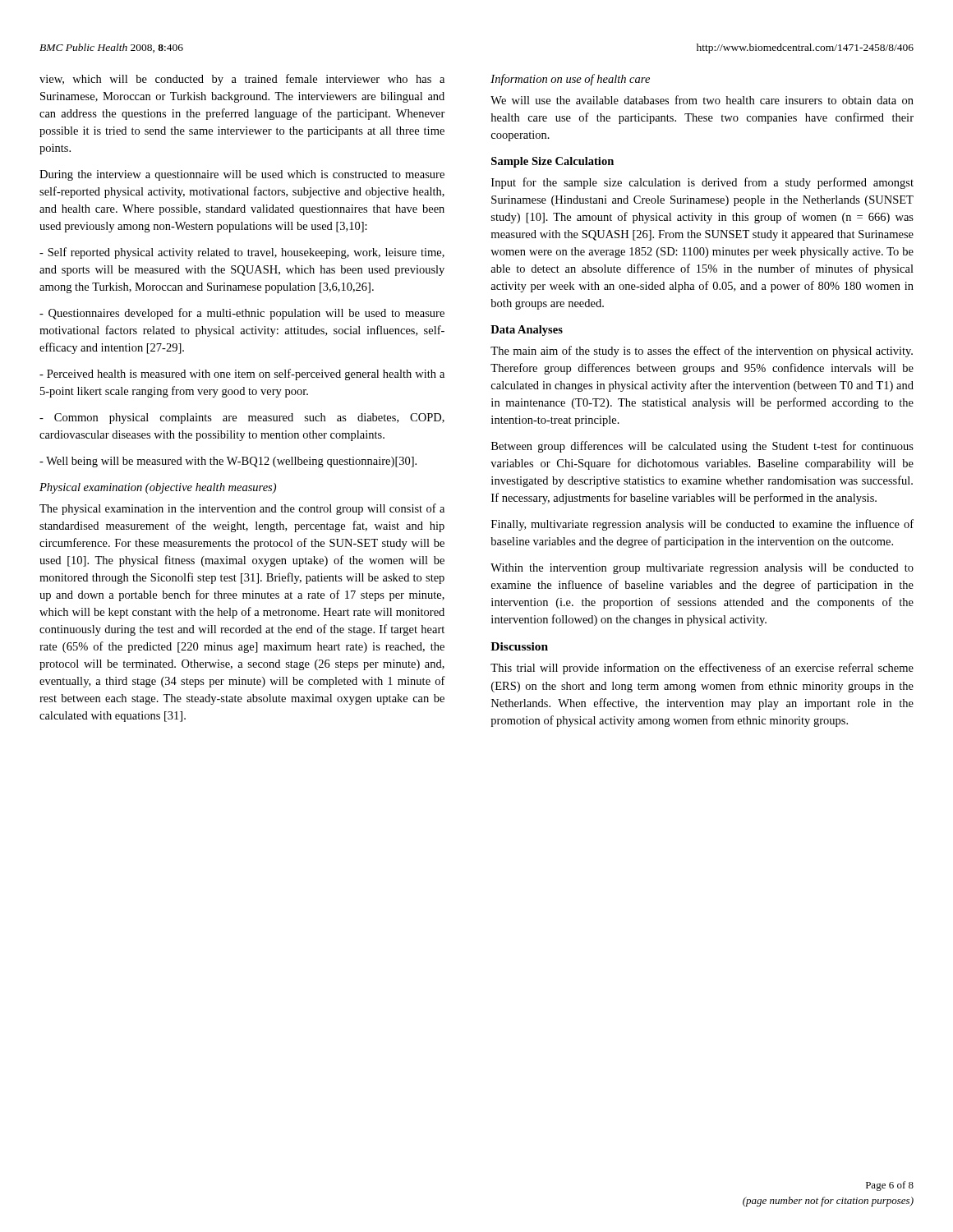Select the element starting "Input for the sample size calculation is"
The height and width of the screenshot is (1232, 953).
pos(702,243)
